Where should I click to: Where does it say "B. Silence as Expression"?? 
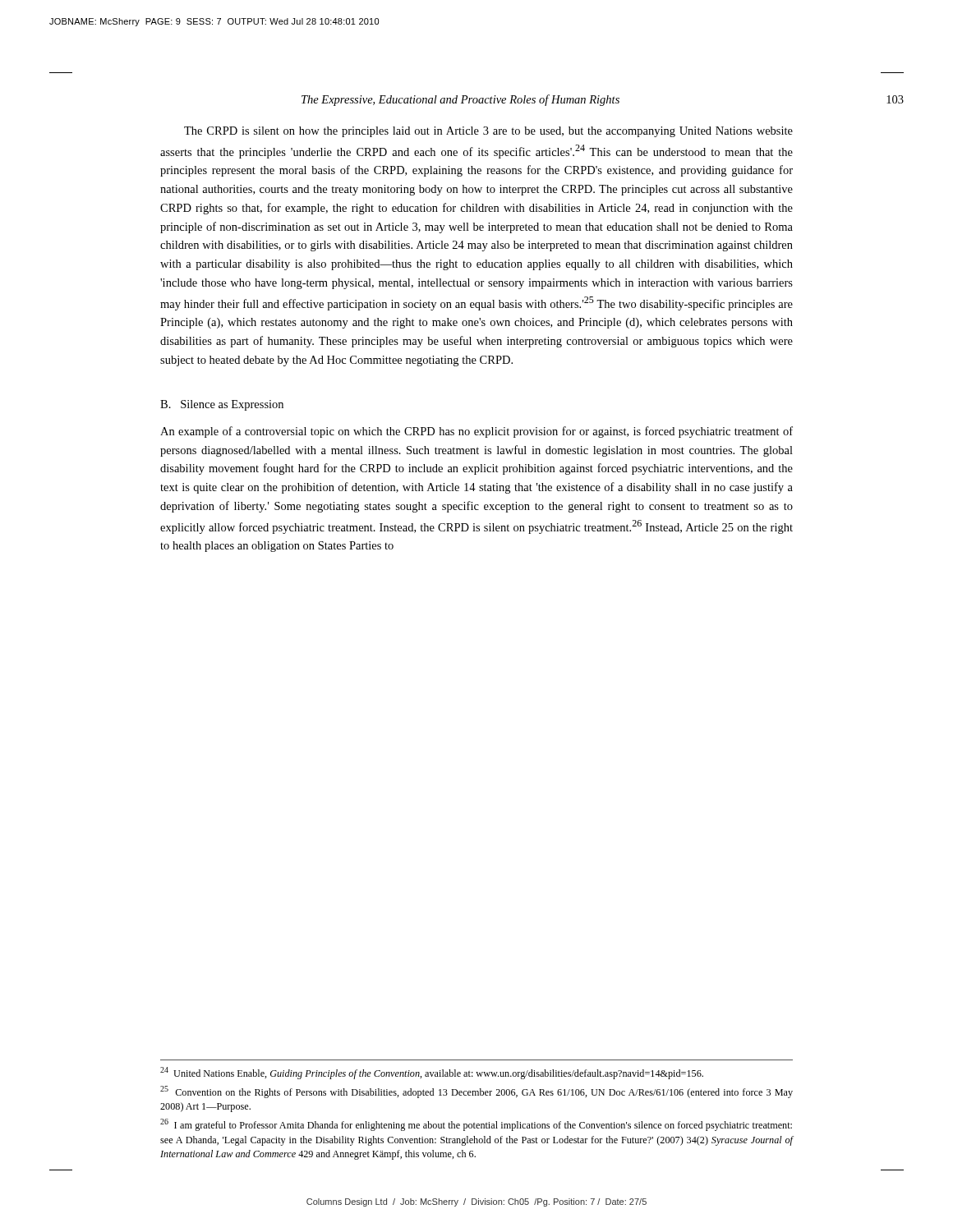pyautogui.click(x=222, y=404)
